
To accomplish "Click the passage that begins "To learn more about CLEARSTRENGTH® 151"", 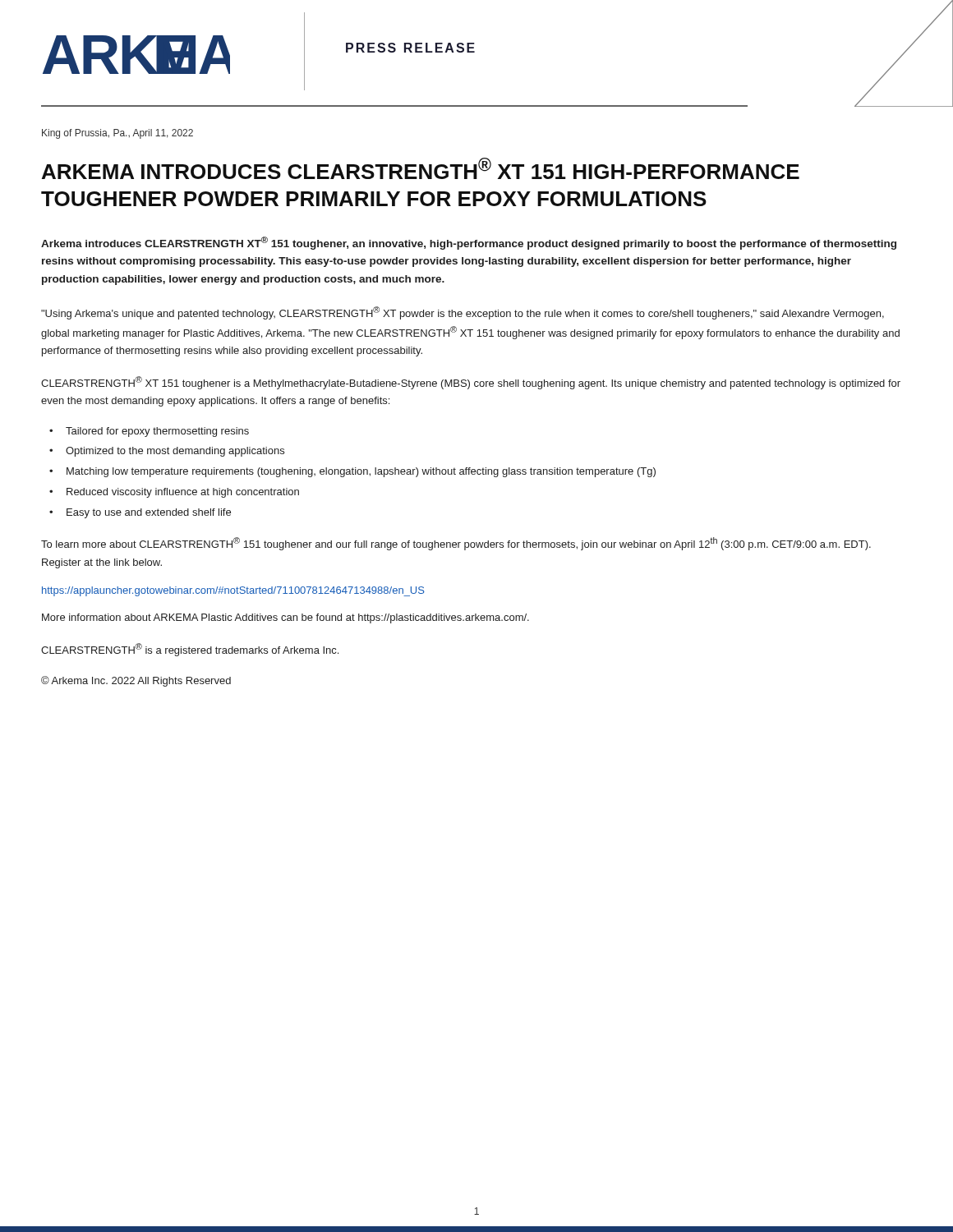I will tap(456, 552).
